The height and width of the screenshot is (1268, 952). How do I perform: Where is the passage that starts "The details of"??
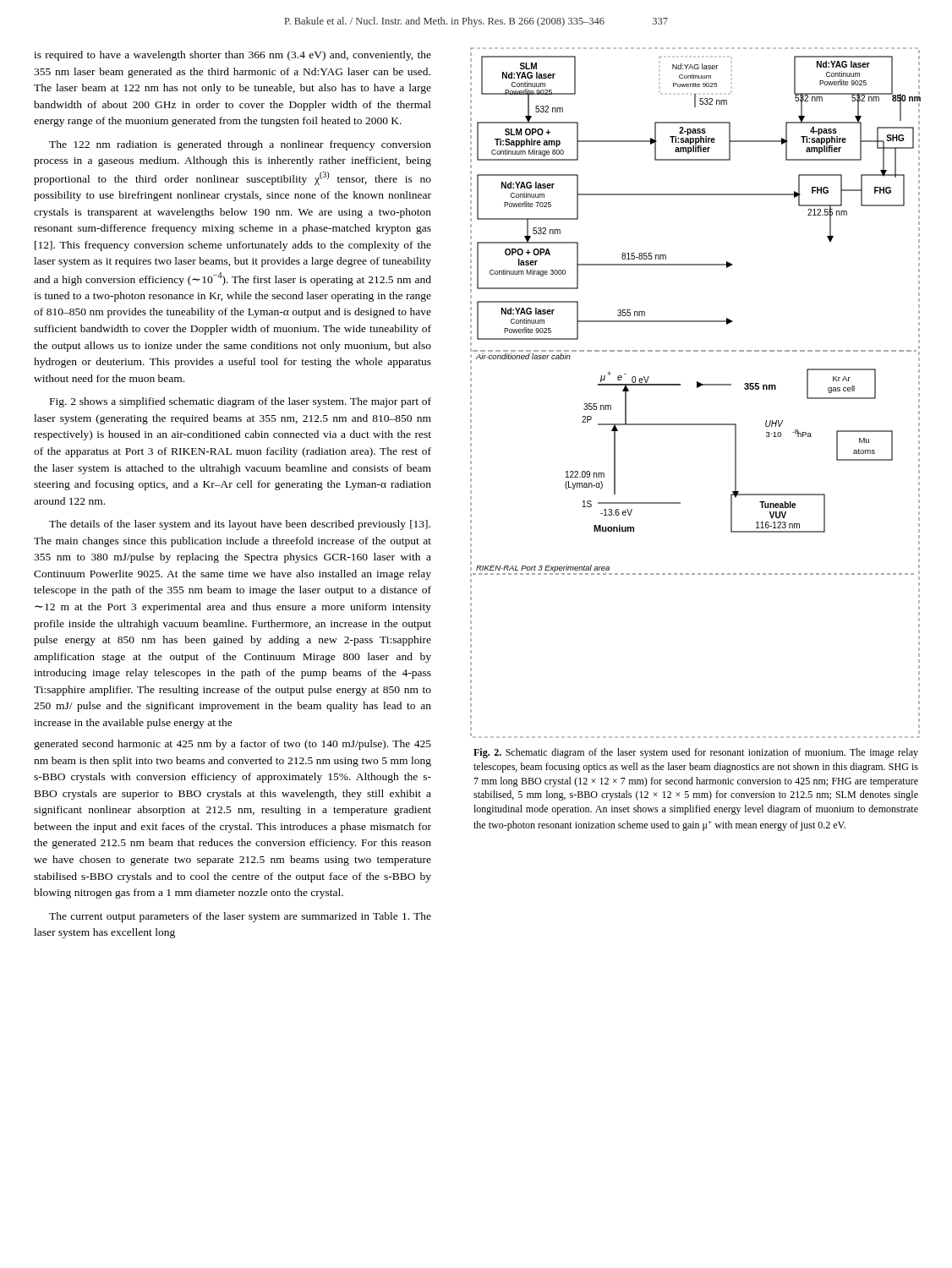(x=232, y=623)
